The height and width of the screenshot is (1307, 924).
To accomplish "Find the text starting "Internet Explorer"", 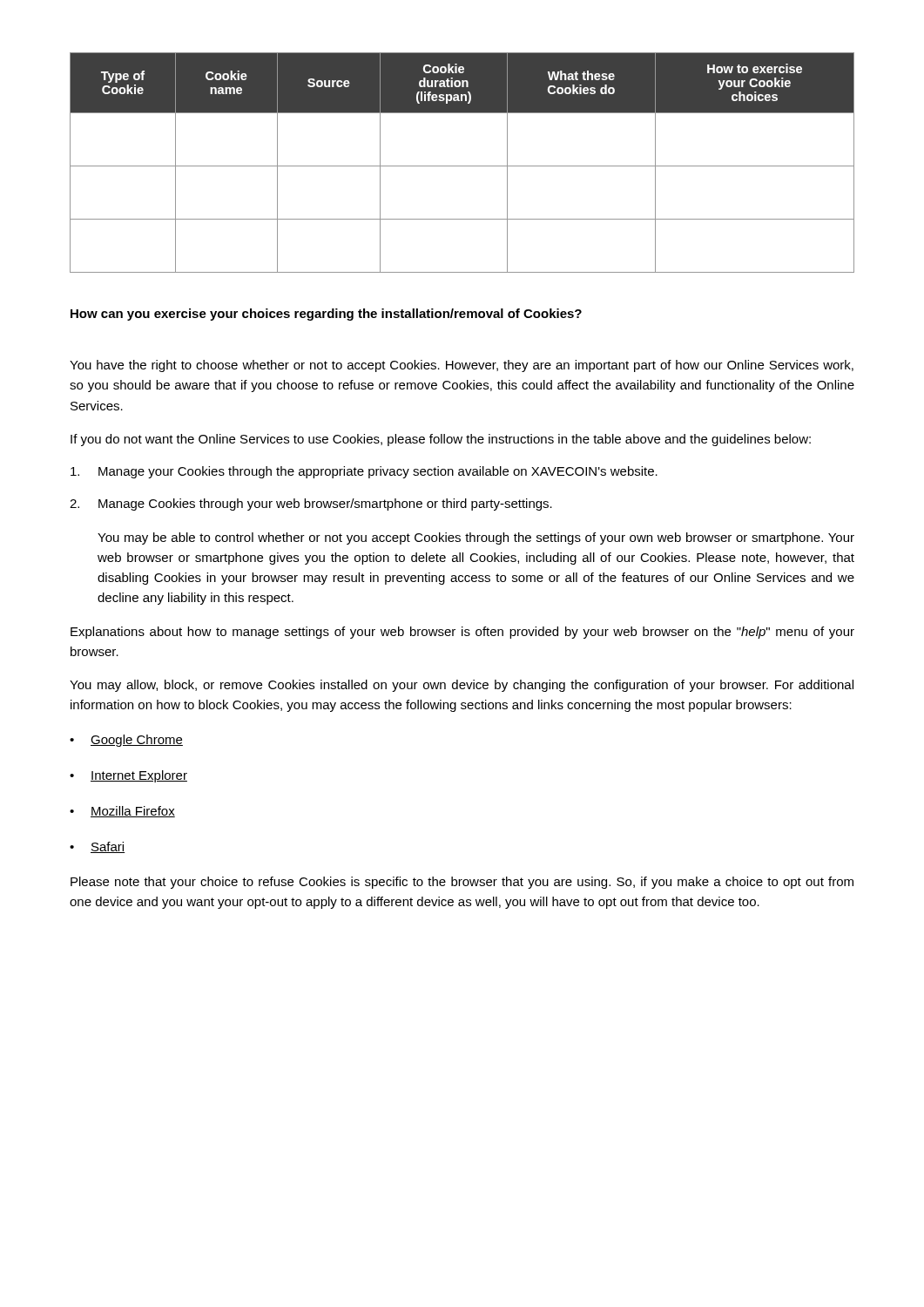I will pyautogui.click(x=128, y=776).
